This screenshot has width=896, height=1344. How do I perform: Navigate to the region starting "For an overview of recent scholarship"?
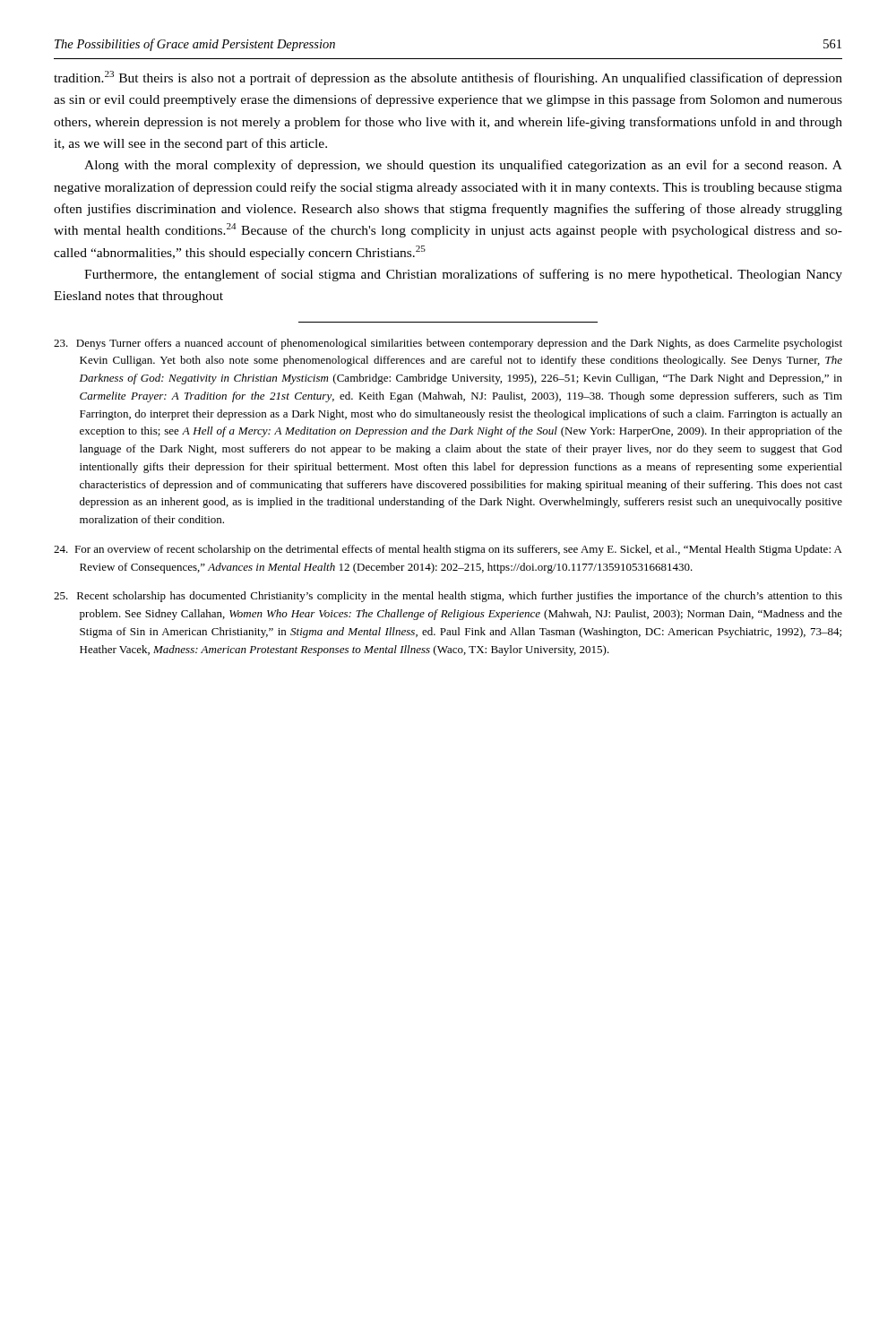pos(448,558)
